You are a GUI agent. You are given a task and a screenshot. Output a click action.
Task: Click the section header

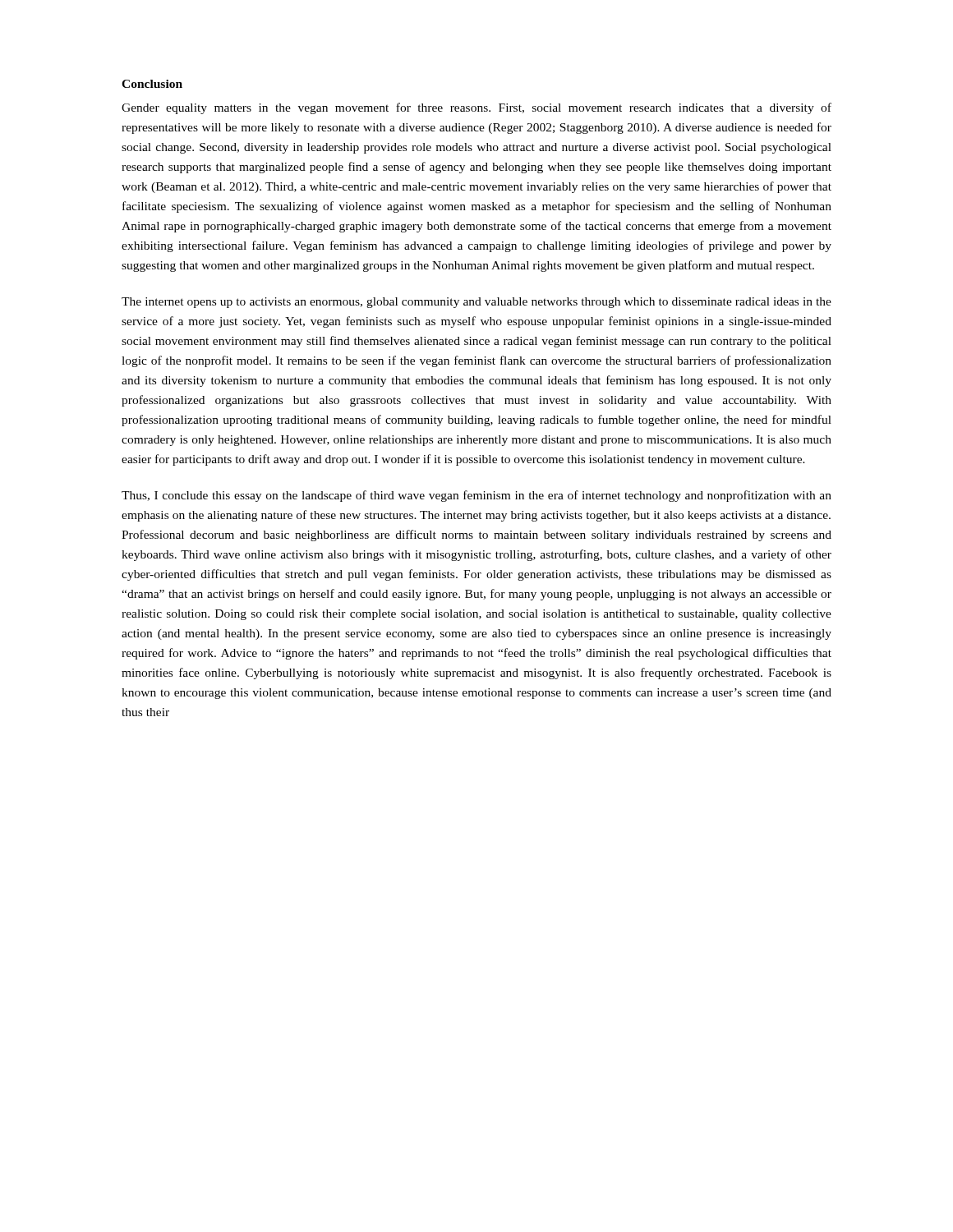tap(152, 83)
